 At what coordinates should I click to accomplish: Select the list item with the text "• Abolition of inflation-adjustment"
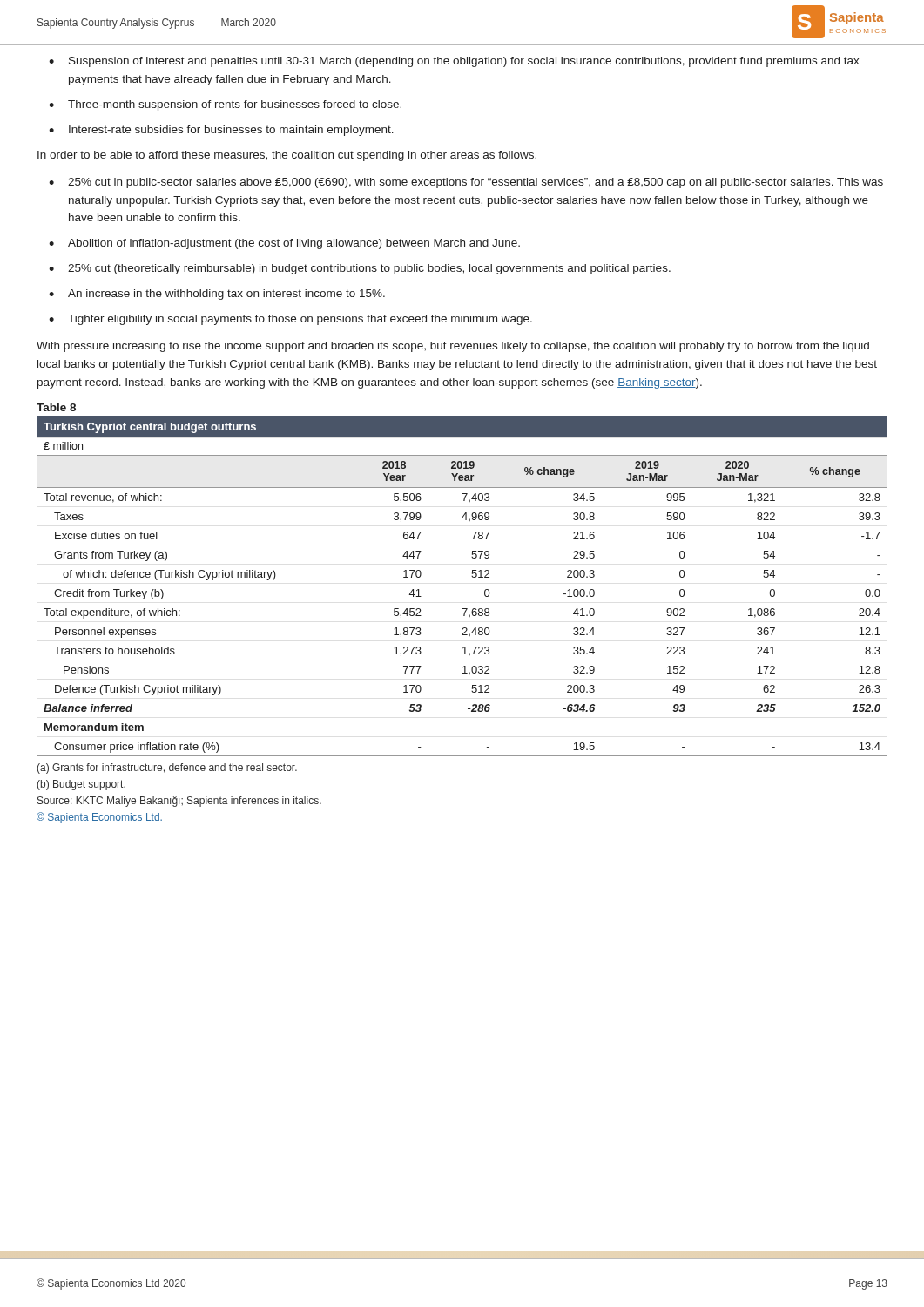tap(285, 244)
